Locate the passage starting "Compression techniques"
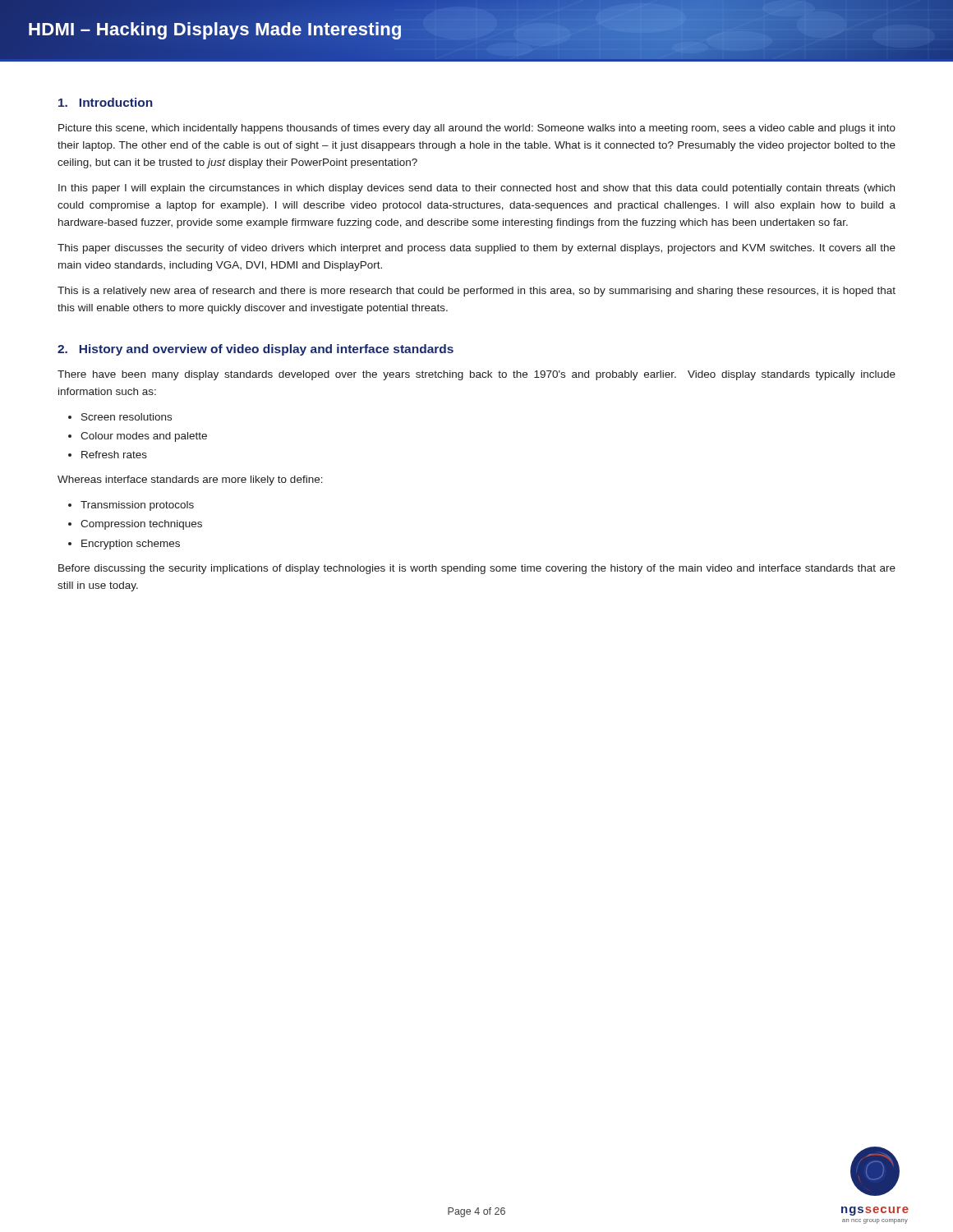Viewport: 953px width, 1232px height. [142, 524]
